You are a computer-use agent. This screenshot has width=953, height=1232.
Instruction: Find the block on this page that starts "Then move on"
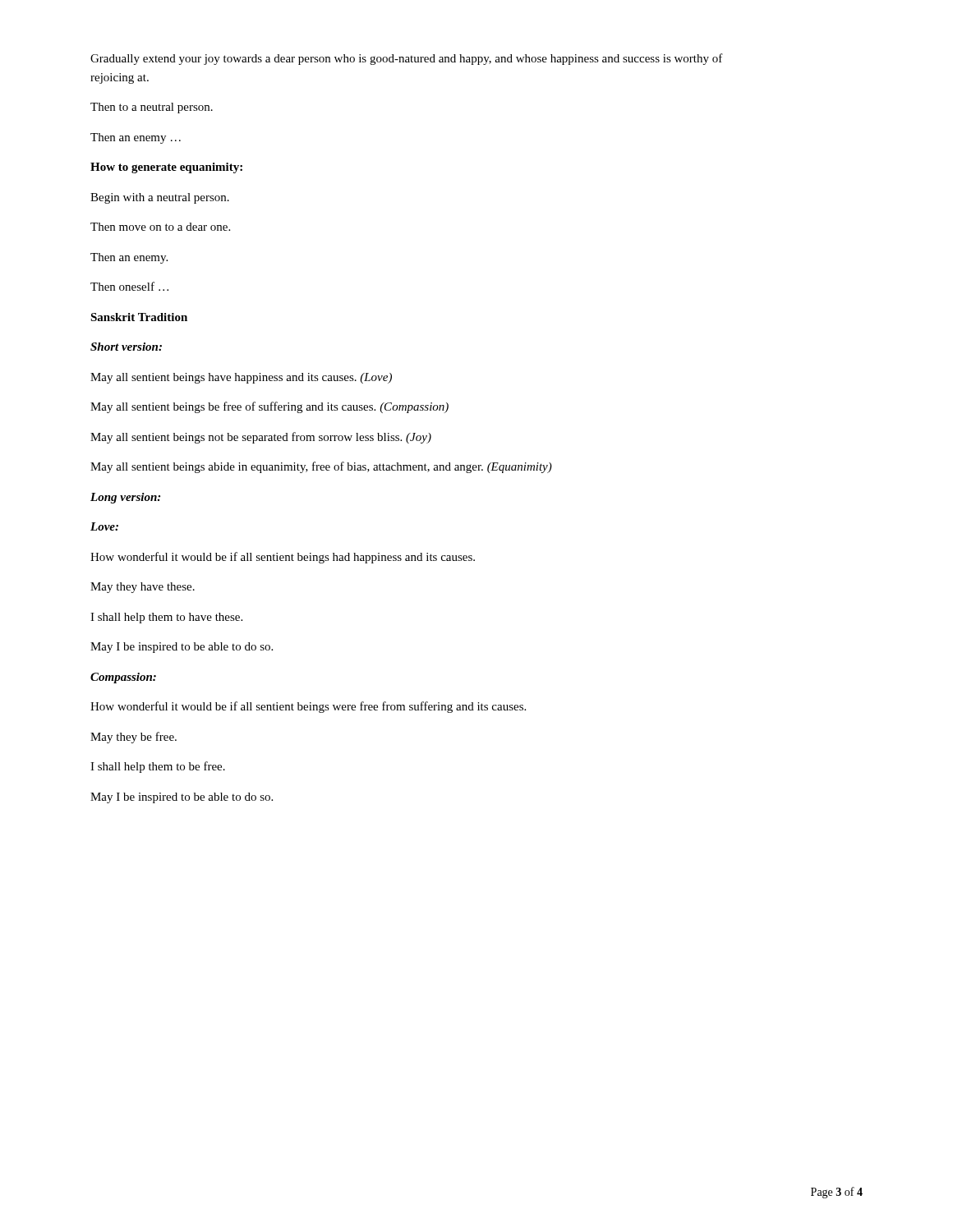(161, 227)
